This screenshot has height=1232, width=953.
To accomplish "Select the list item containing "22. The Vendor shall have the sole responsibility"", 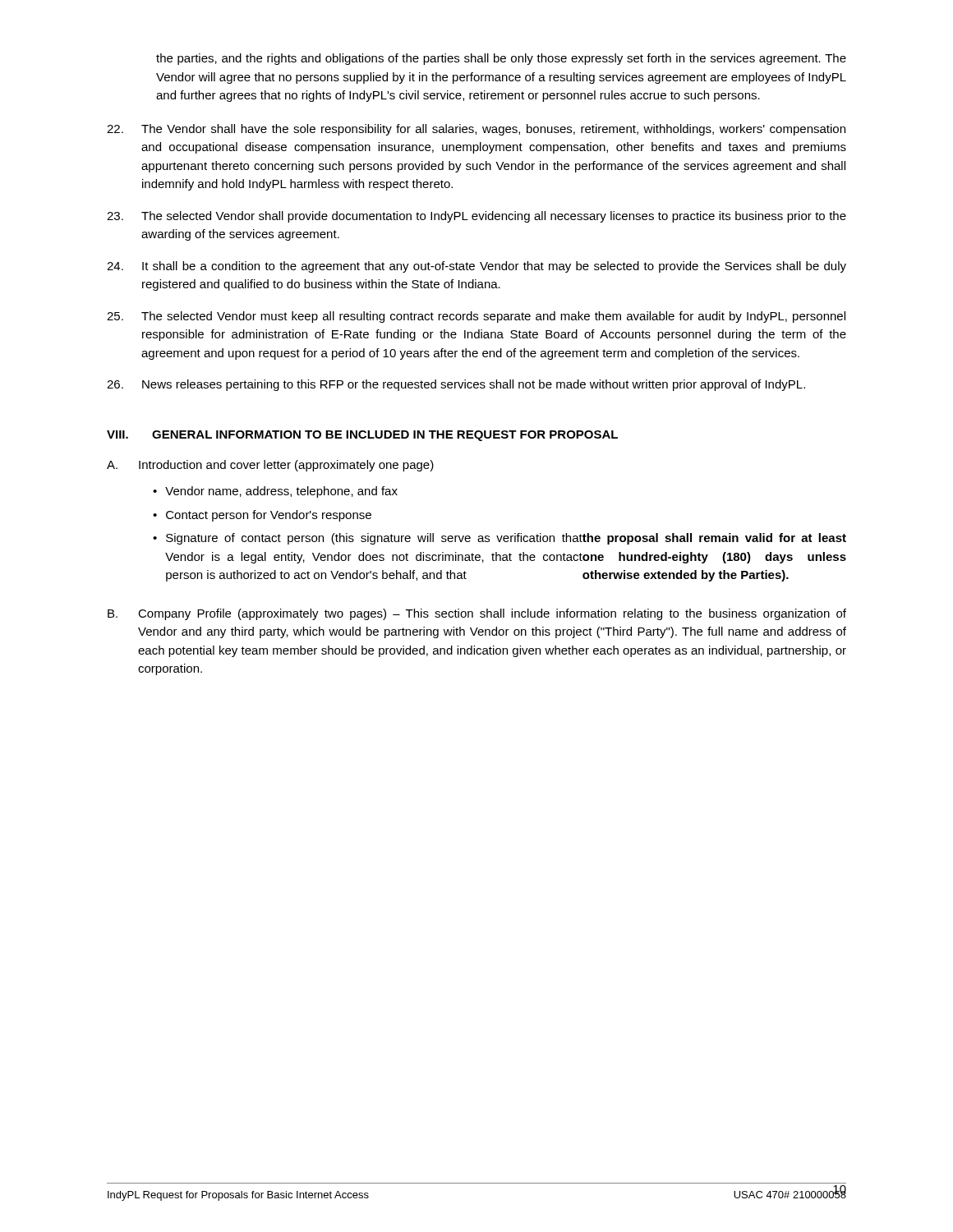I will click(476, 156).
